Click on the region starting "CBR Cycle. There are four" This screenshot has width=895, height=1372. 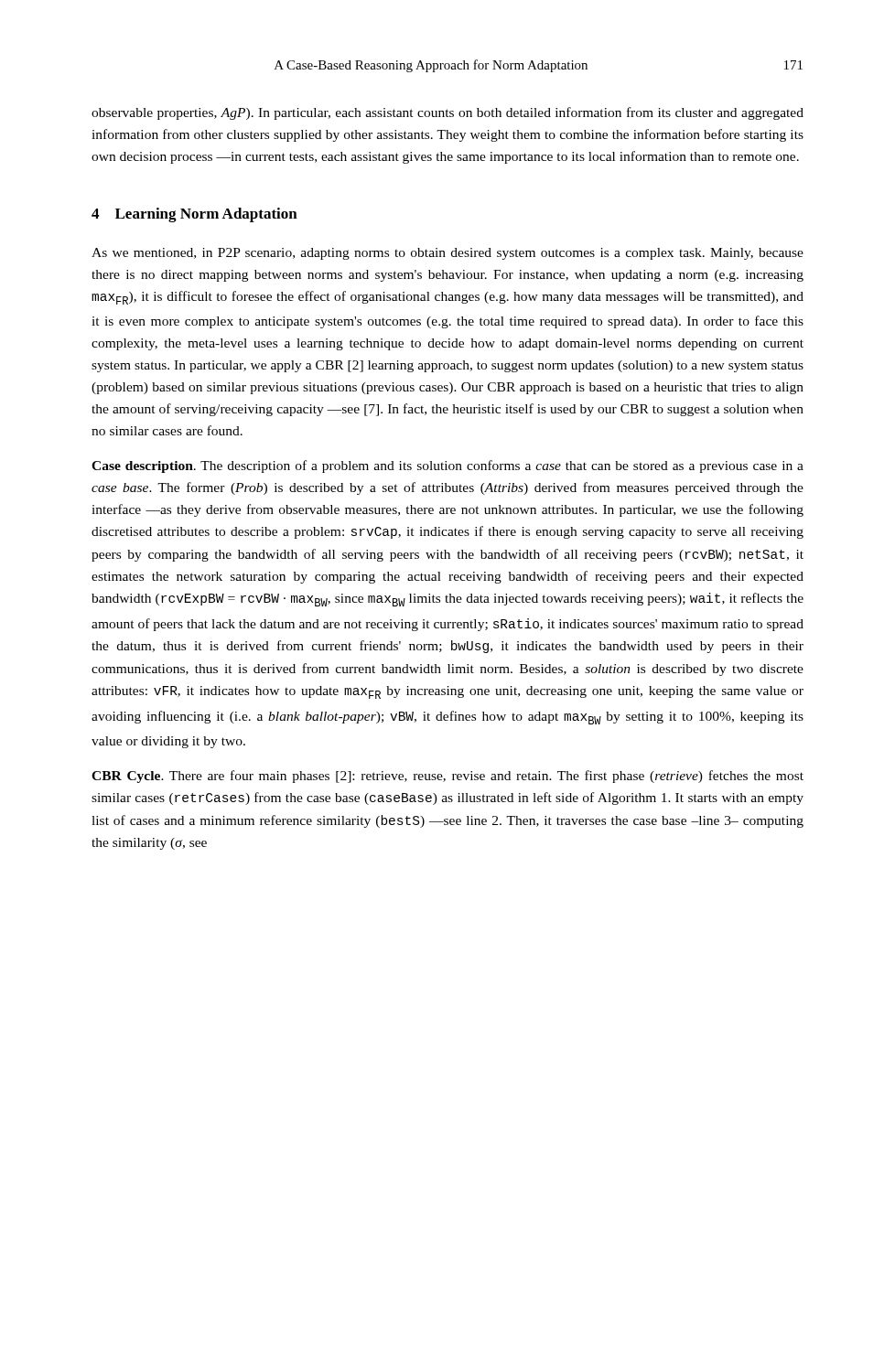pos(448,809)
